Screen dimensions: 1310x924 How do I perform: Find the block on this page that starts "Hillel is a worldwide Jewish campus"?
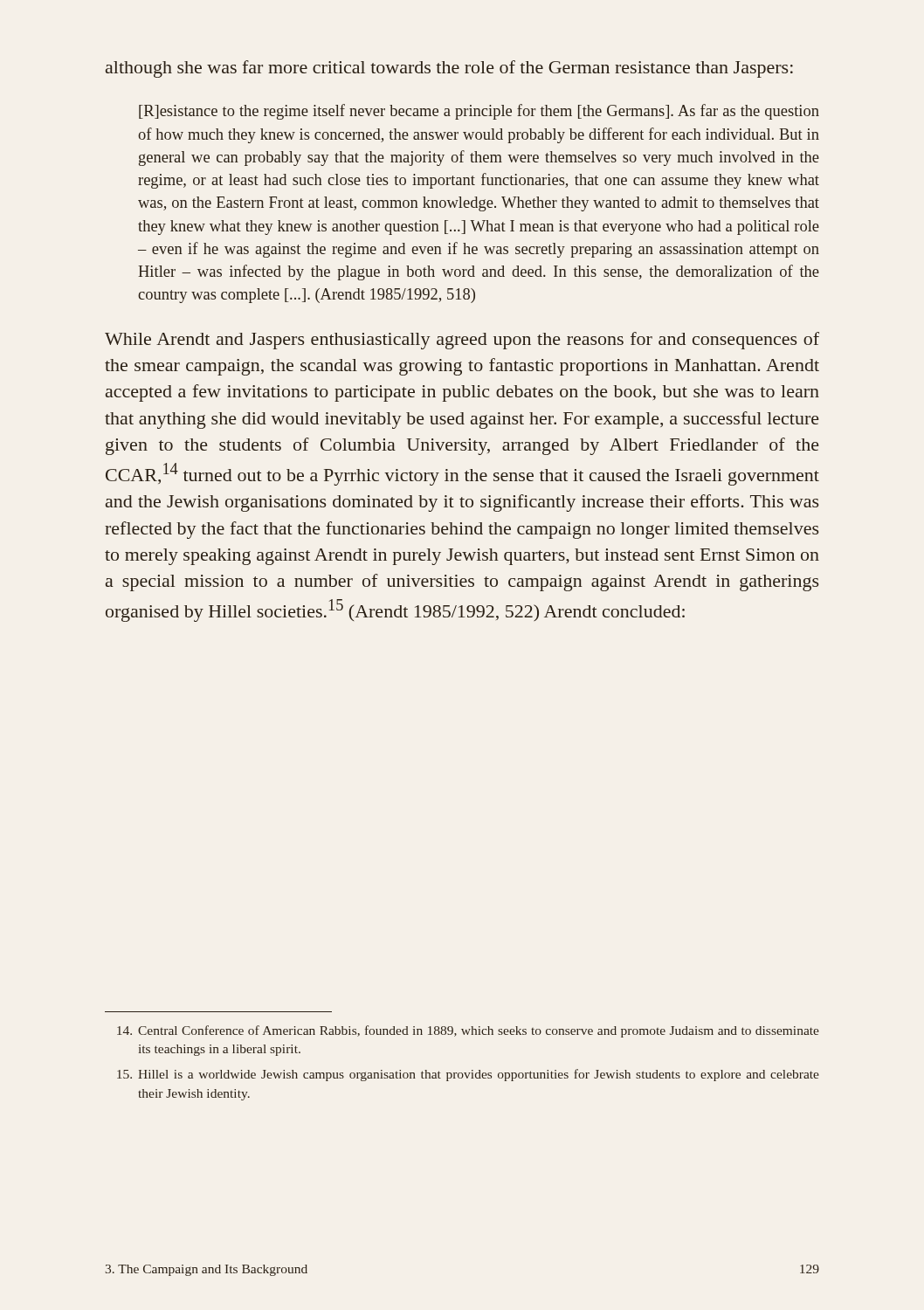(x=462, y=1083)
